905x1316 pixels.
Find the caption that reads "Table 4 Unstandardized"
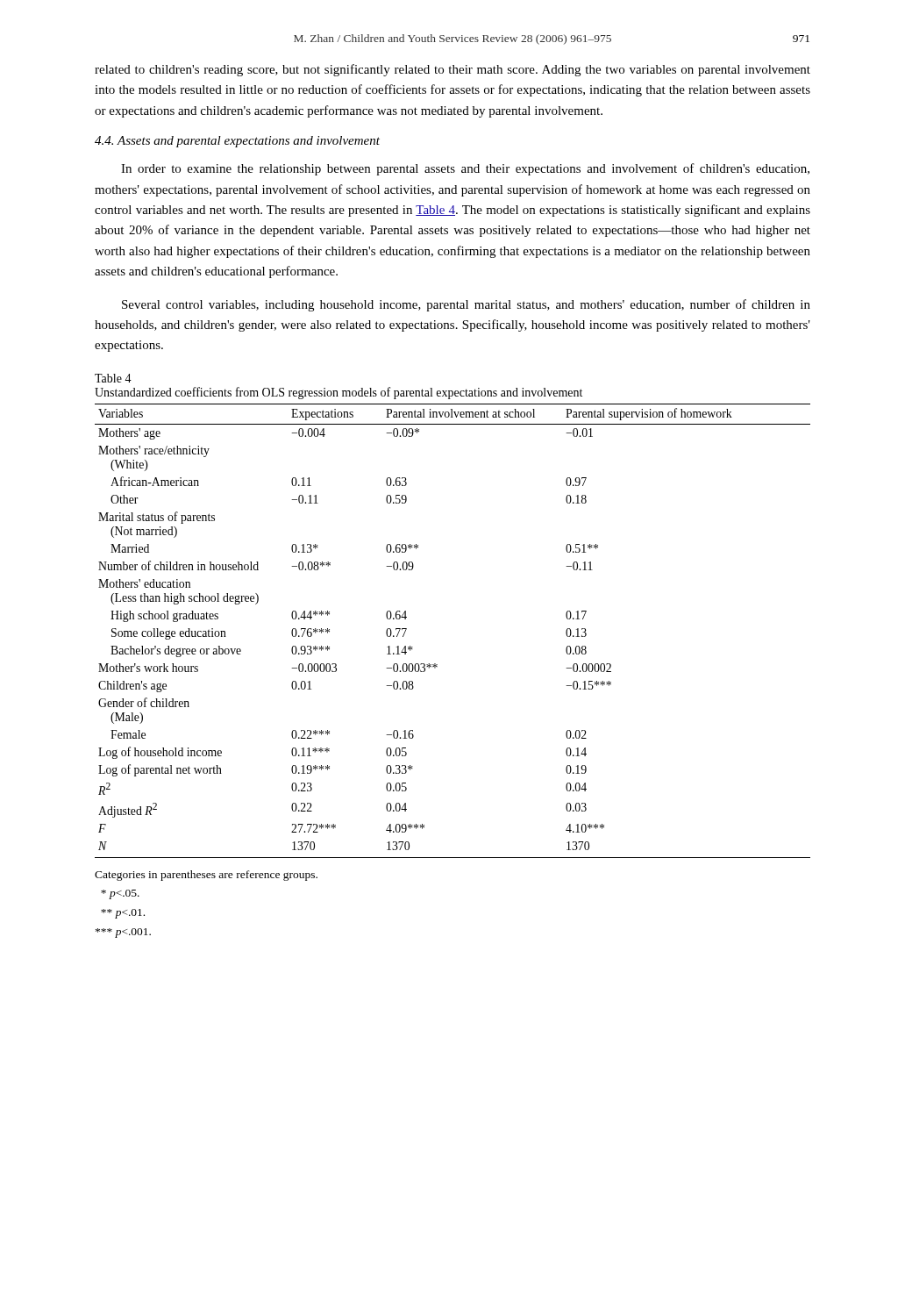pos(339,385)
